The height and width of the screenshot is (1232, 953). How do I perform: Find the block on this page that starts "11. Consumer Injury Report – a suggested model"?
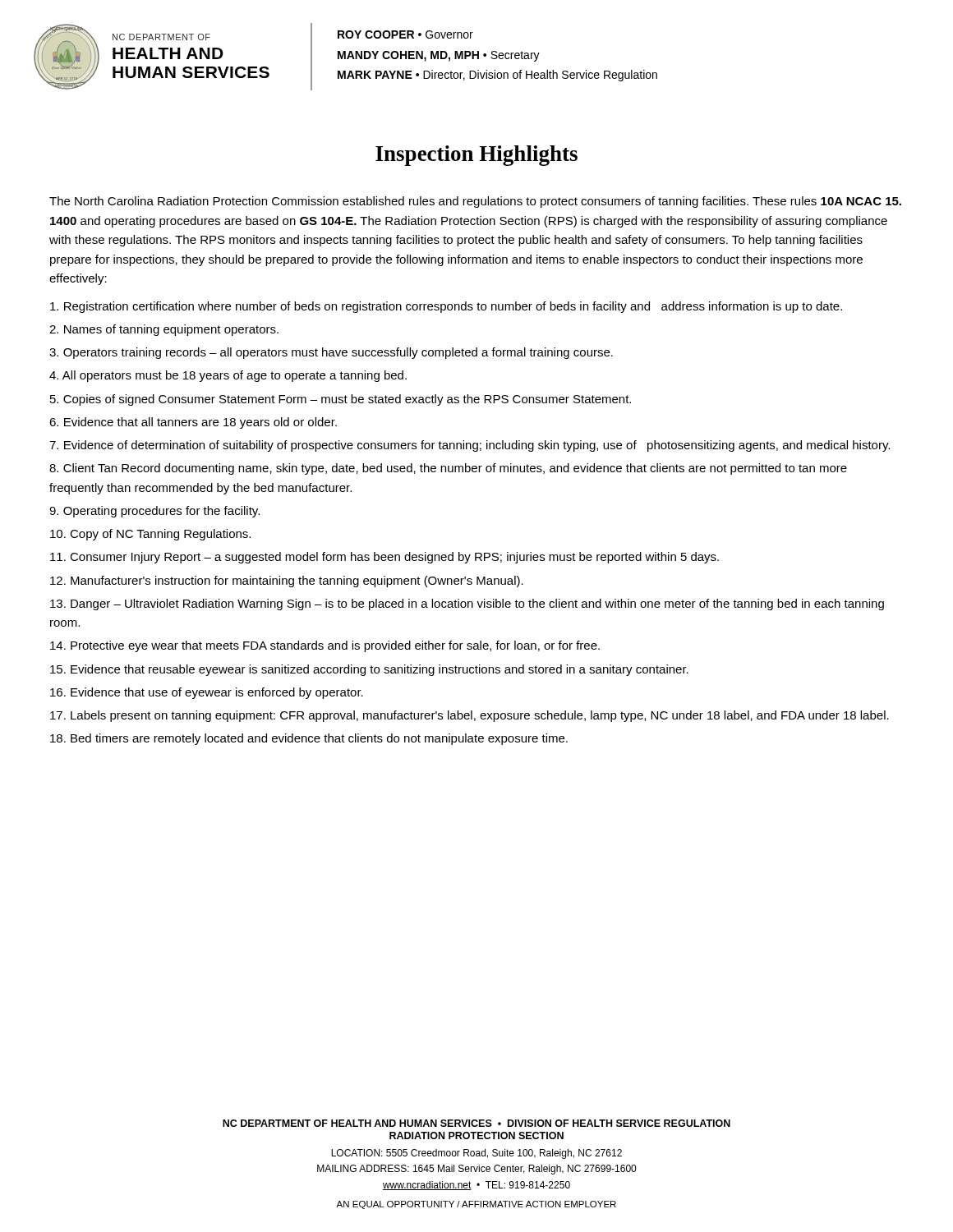[x=385, y=557]
